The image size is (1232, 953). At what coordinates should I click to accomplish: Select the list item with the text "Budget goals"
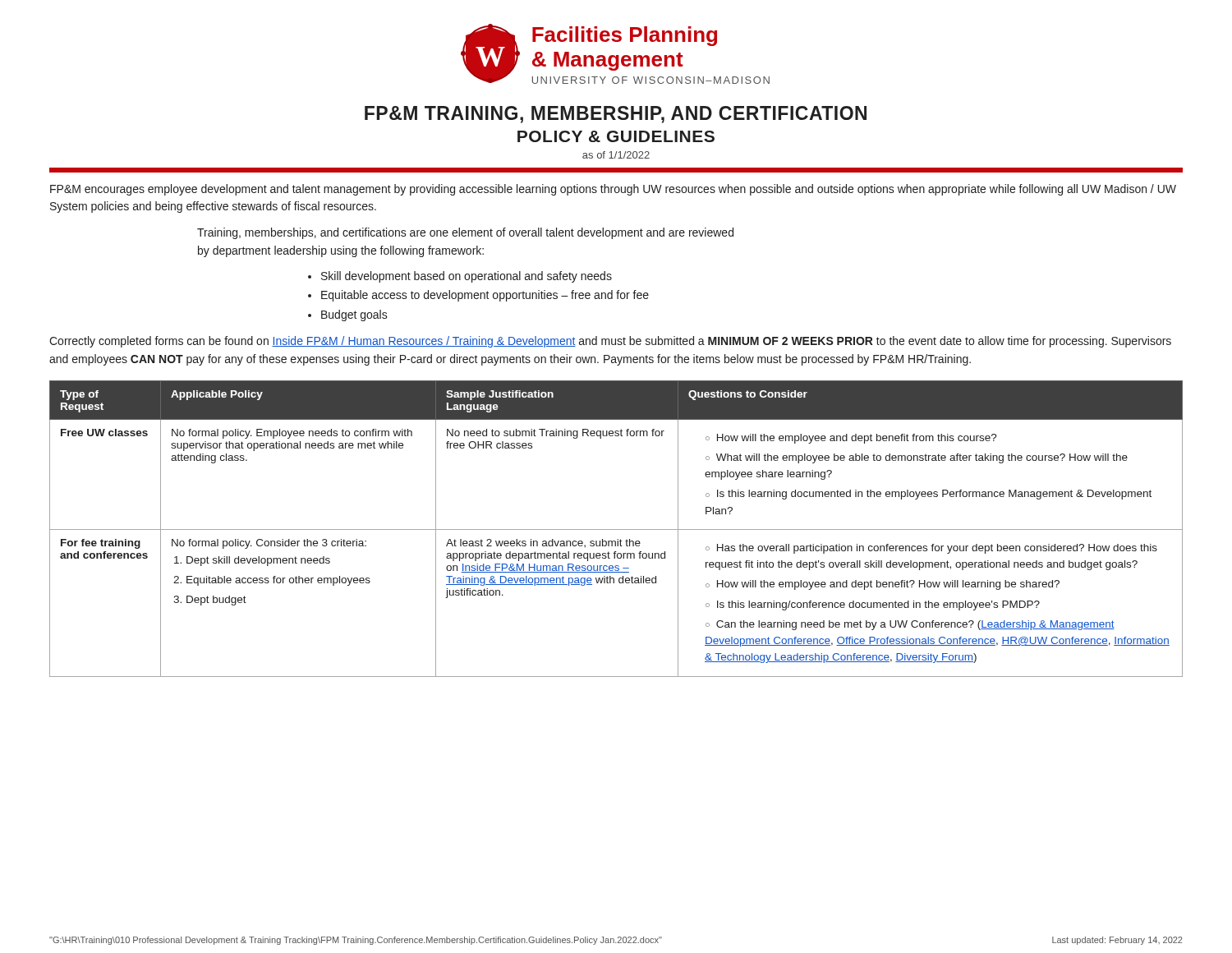(x=354, y=315)
